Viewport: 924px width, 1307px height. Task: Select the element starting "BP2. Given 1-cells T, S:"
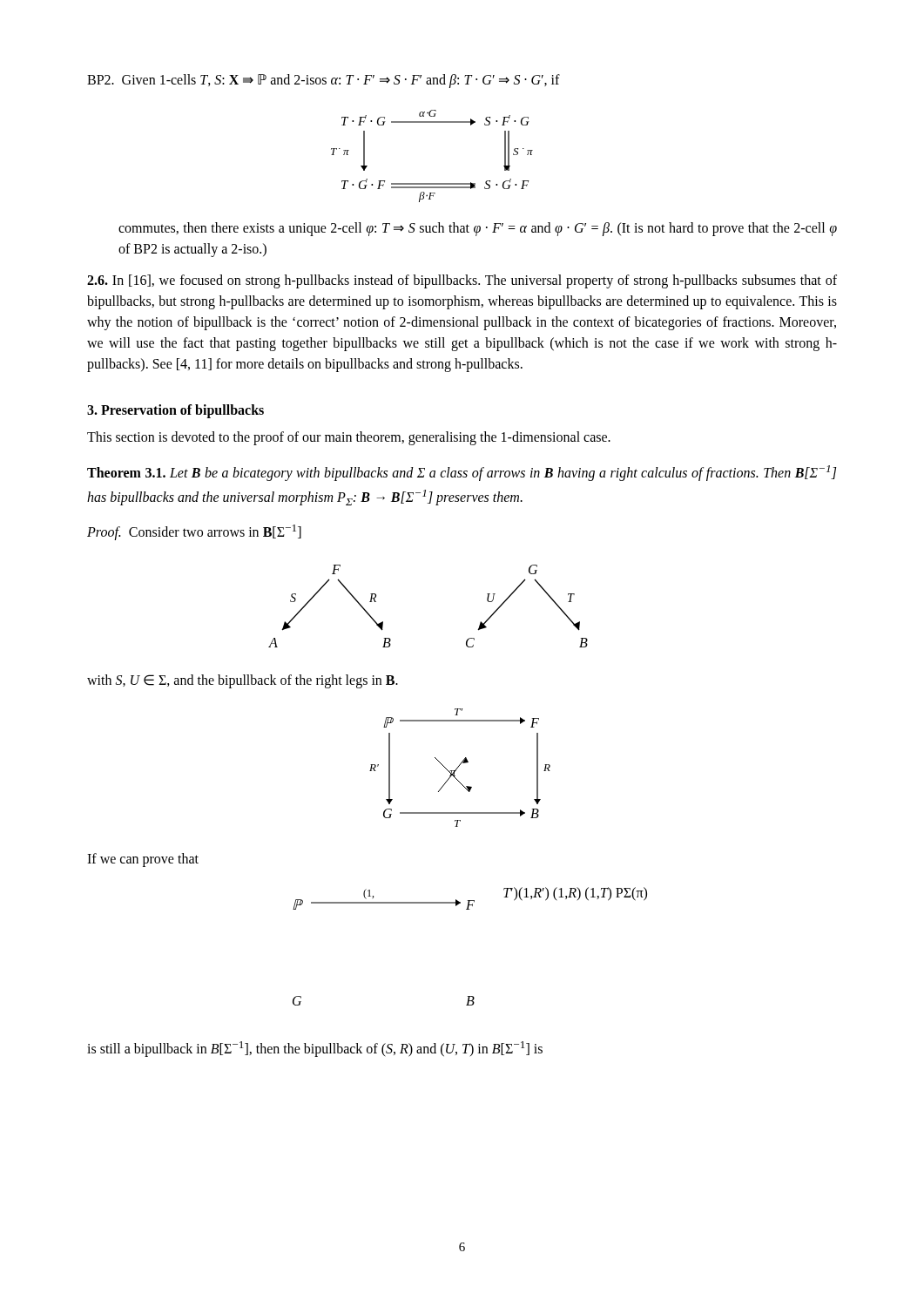(x=323, y=80)
